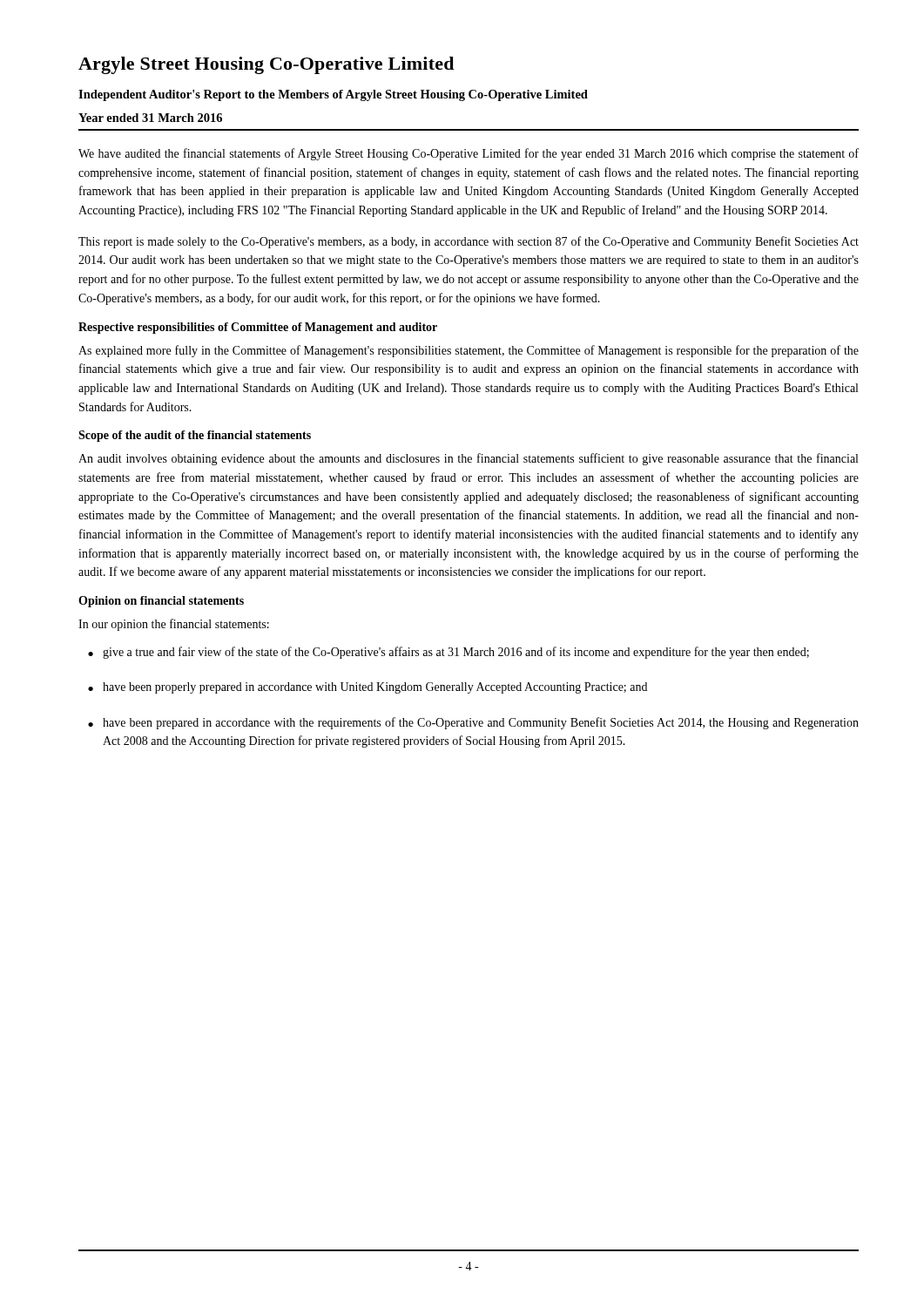Select the region starting "An audit involves obtaining evidence about the amounts"

[469, 516]
